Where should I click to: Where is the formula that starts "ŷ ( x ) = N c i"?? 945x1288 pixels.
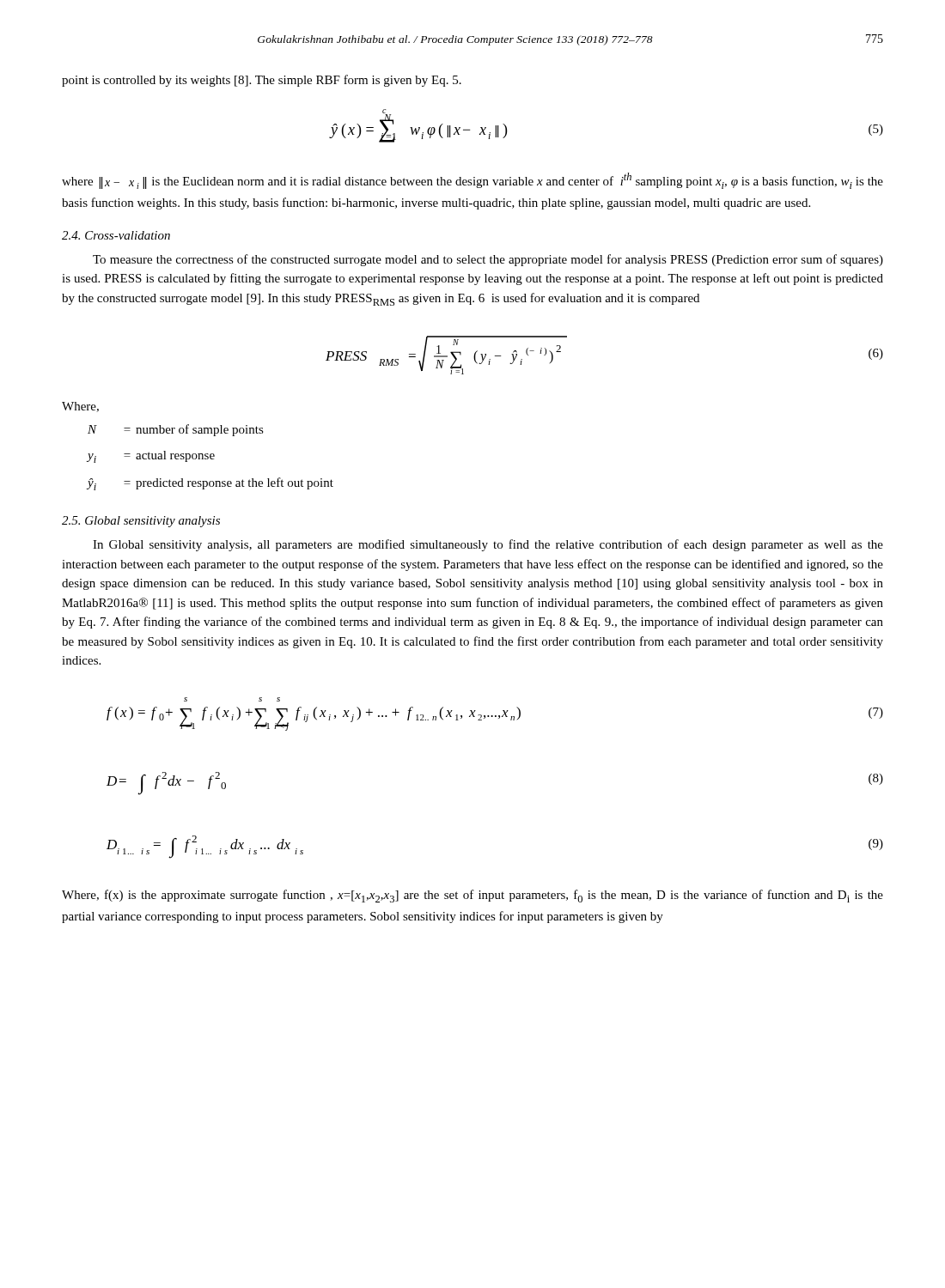485,129
